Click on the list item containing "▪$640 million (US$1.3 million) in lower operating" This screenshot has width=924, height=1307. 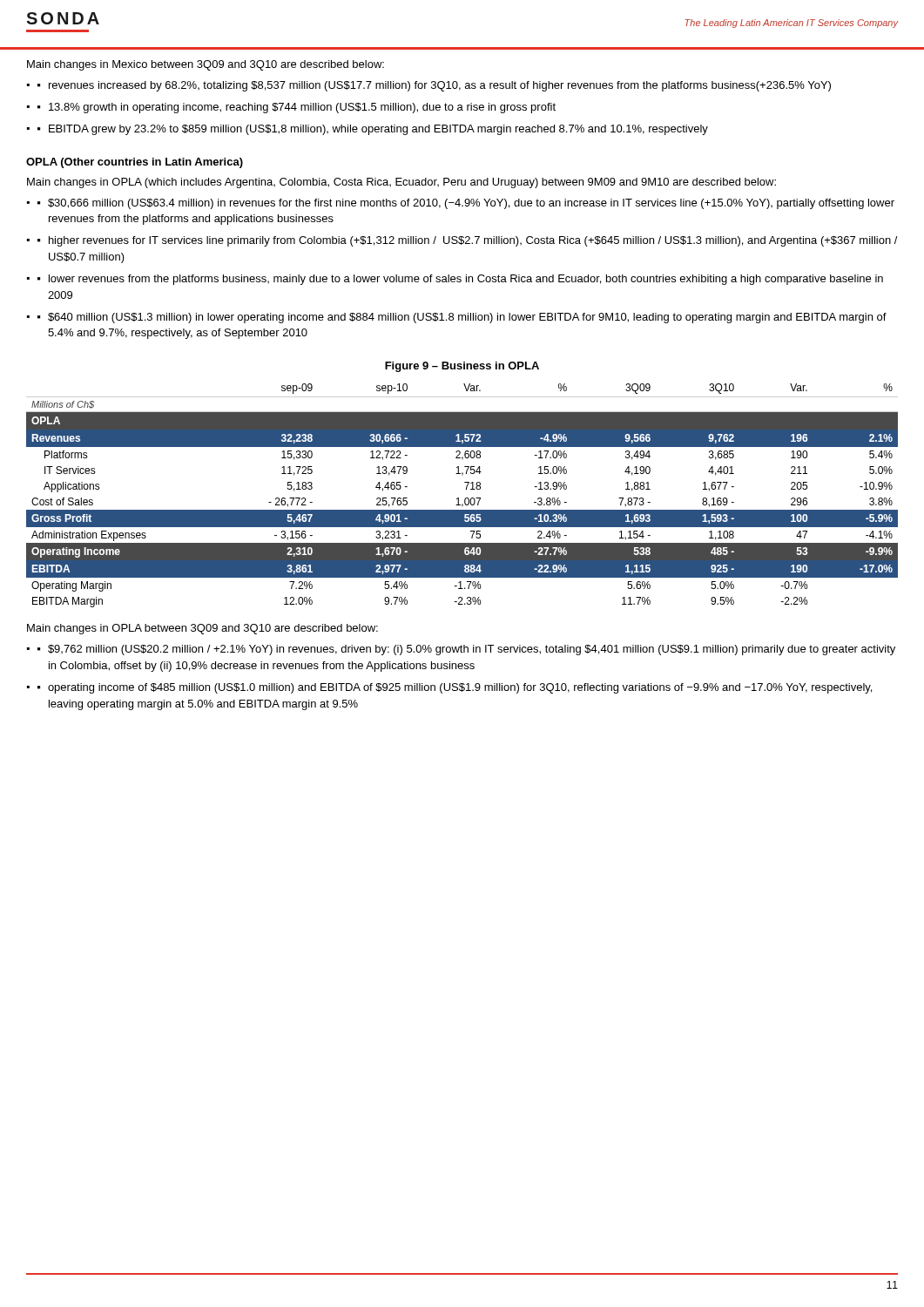[467, 325]
